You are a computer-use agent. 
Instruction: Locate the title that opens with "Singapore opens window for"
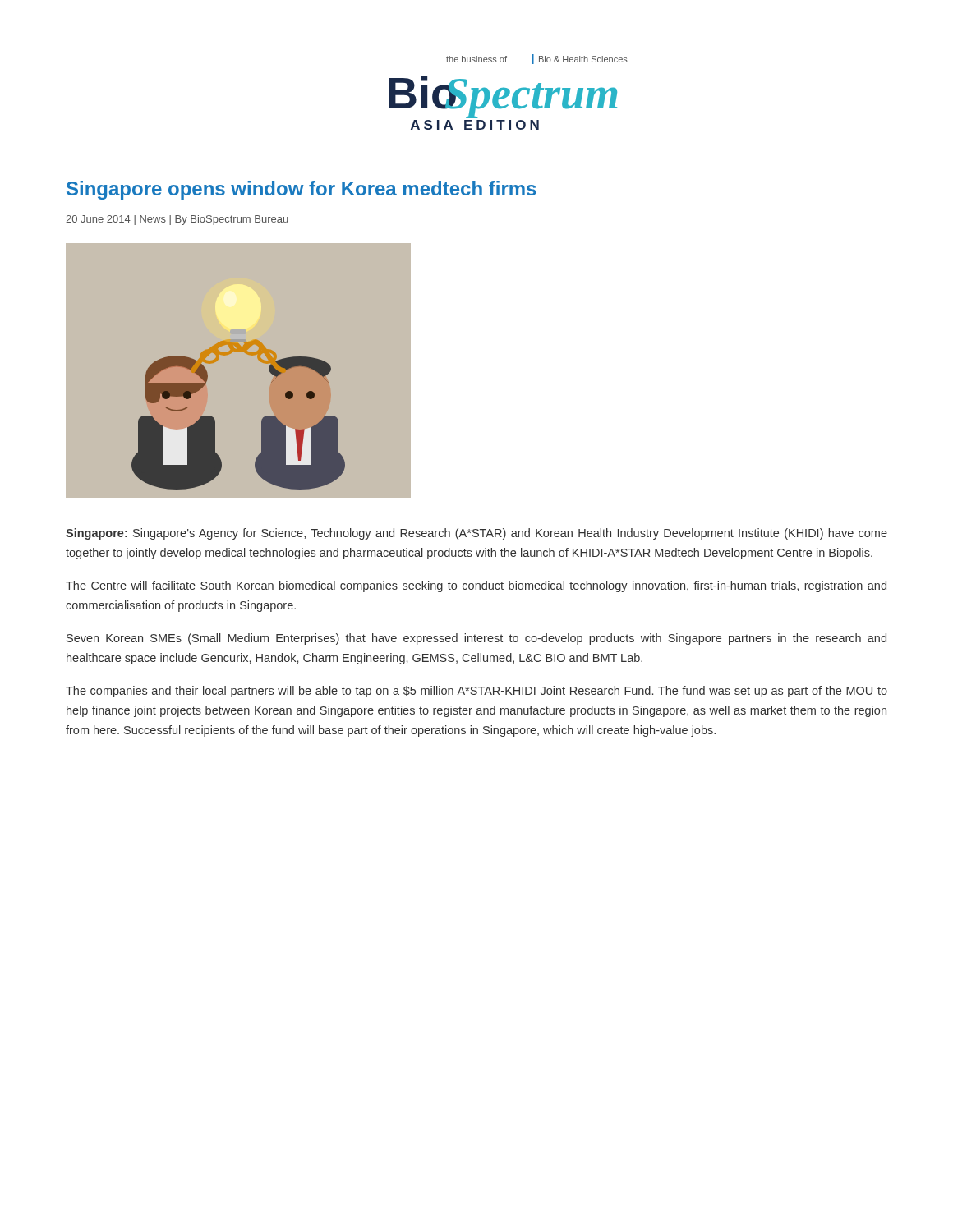301,188
